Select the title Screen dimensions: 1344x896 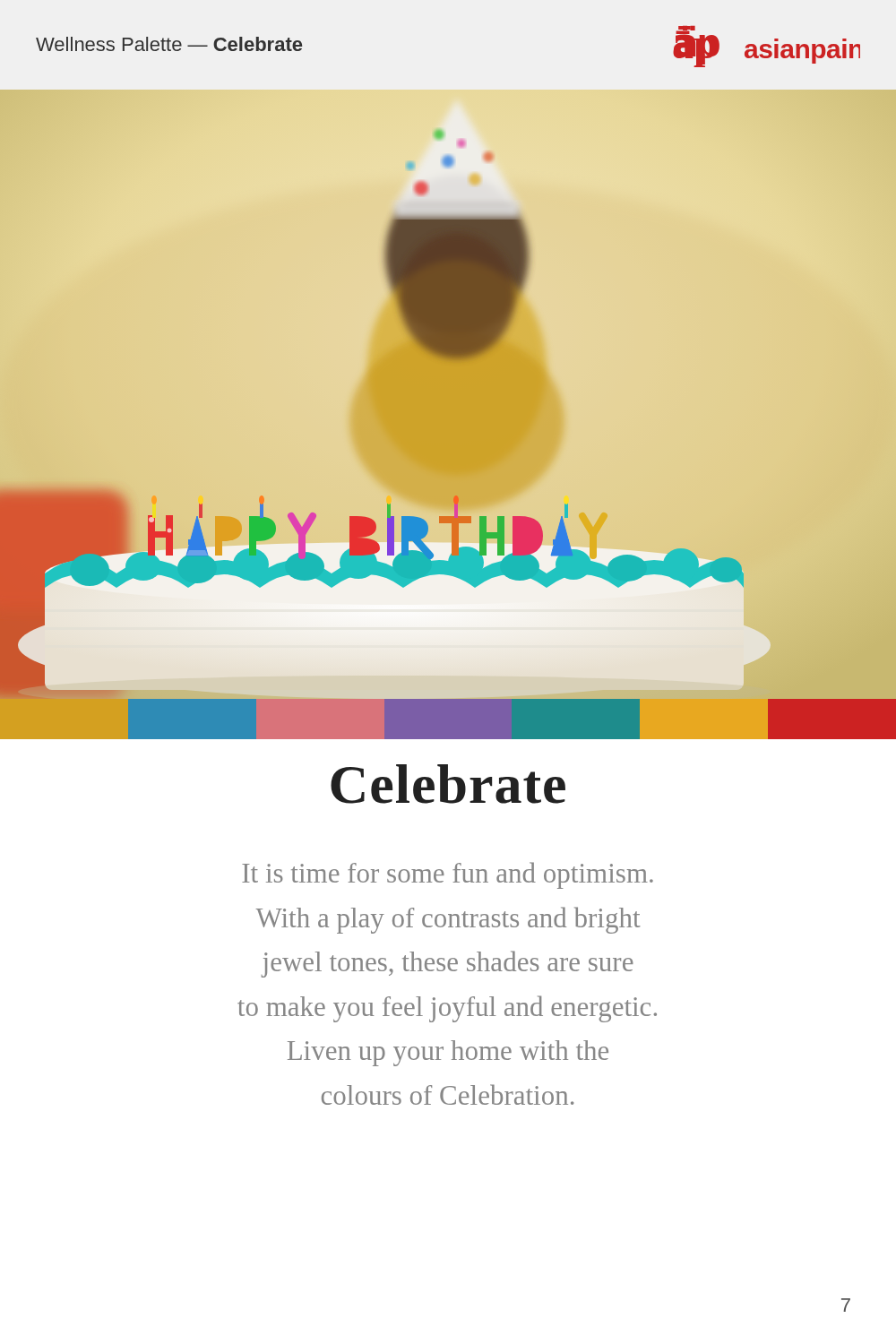[448, 784]
